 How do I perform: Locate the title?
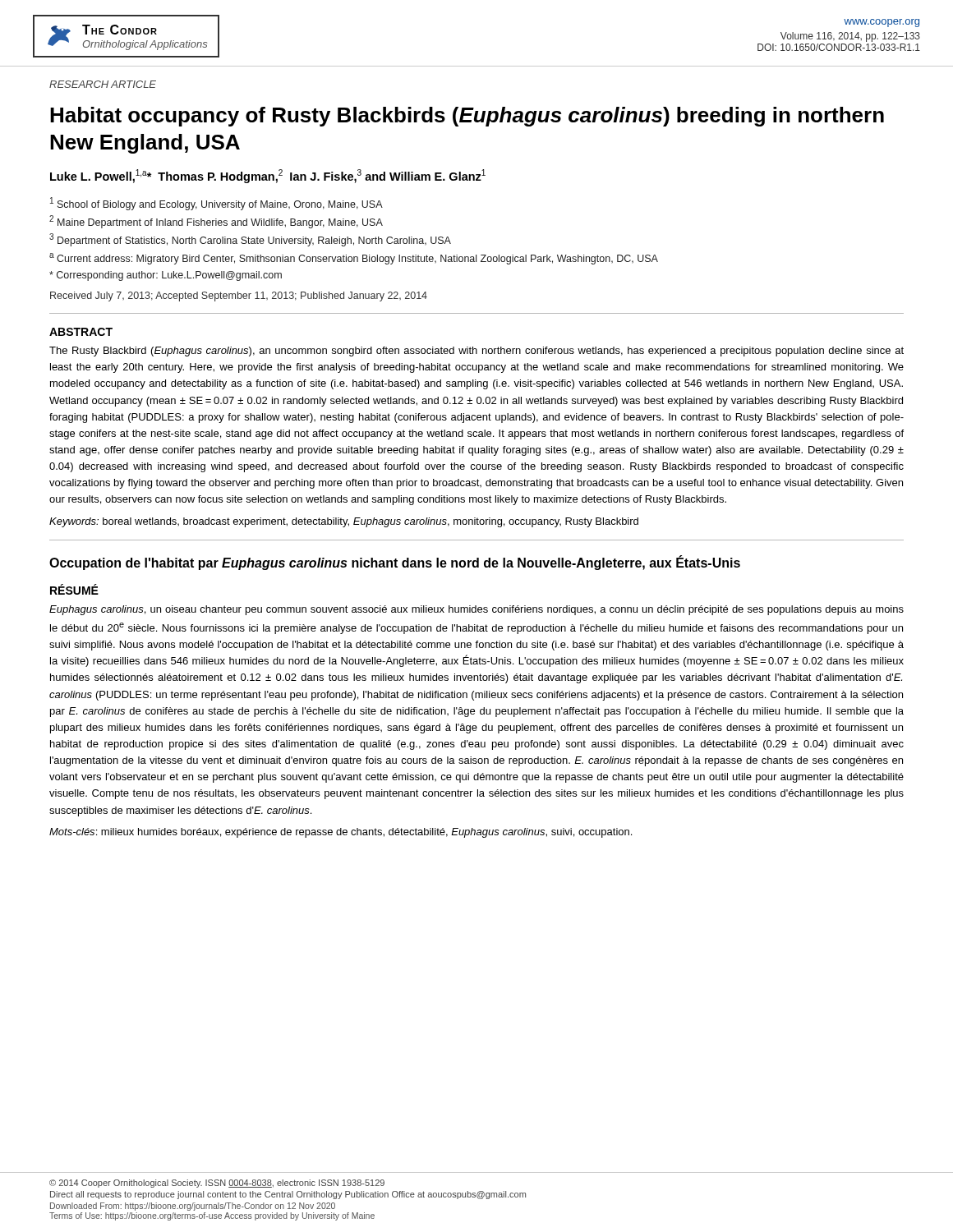tap(476, 129)
